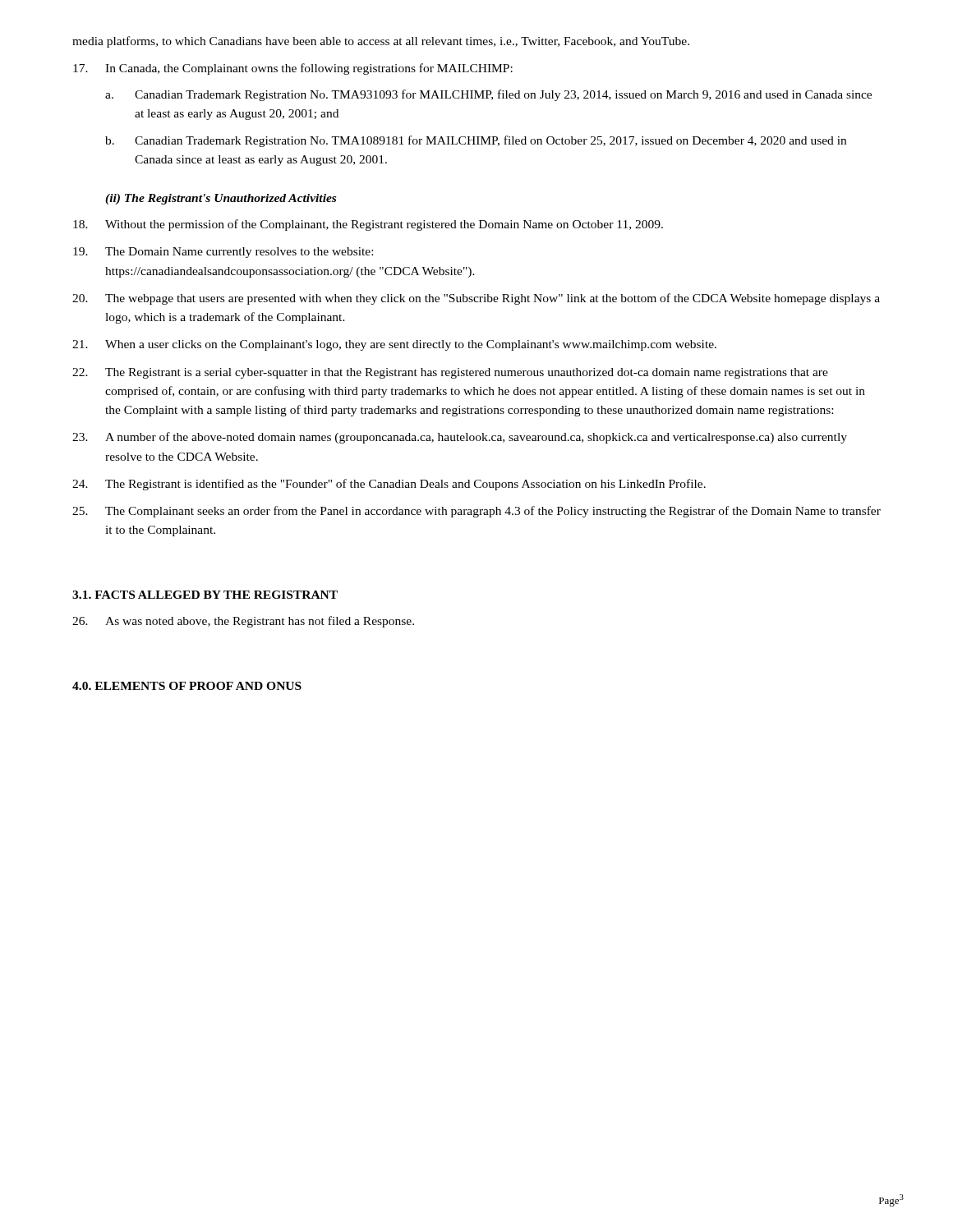Select the list item that reads "24. The Registrant"
Screen dimensions: 1232x953
(x=476, y=483)
